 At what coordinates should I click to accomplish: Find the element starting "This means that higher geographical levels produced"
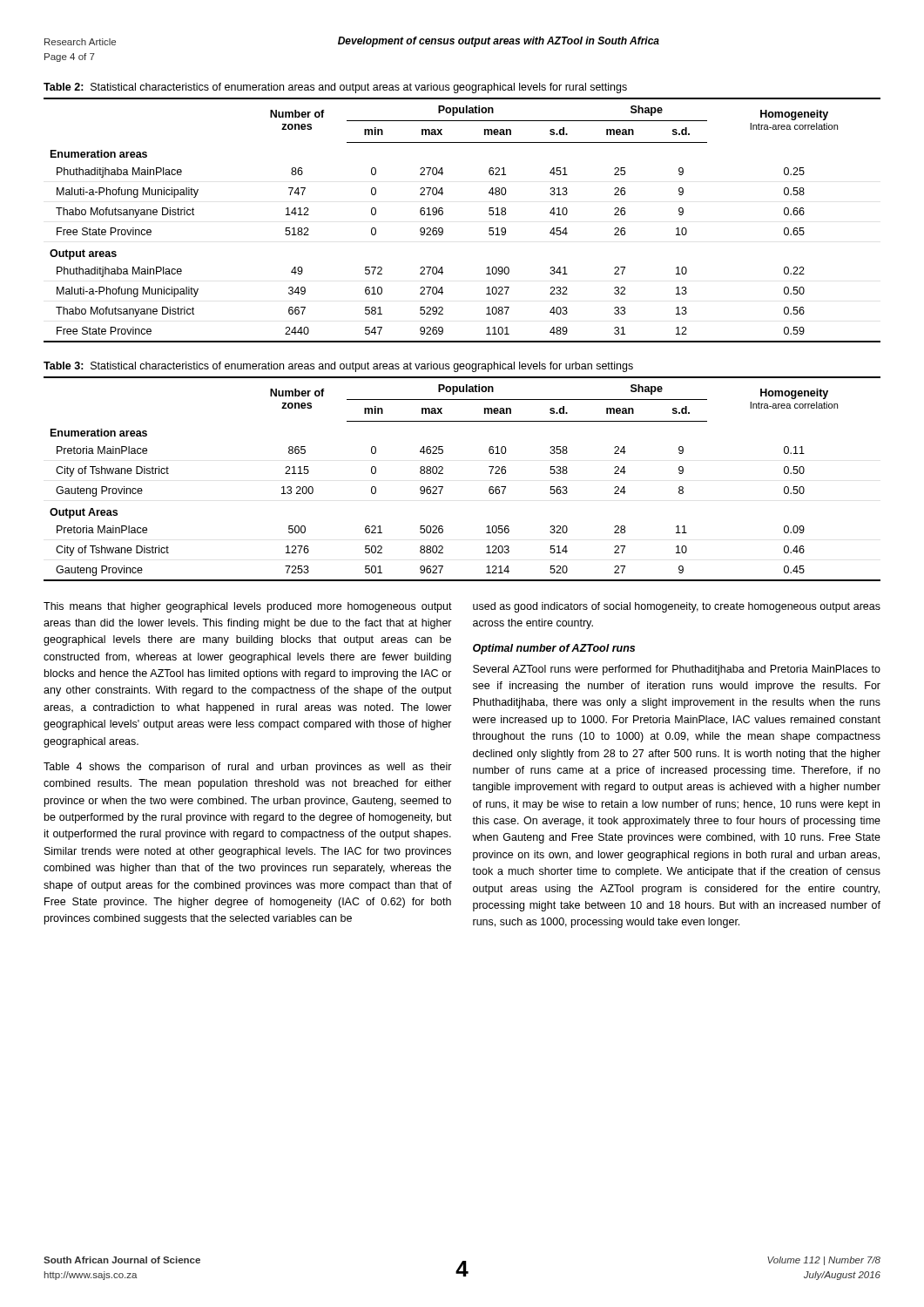tap(248, 763)
